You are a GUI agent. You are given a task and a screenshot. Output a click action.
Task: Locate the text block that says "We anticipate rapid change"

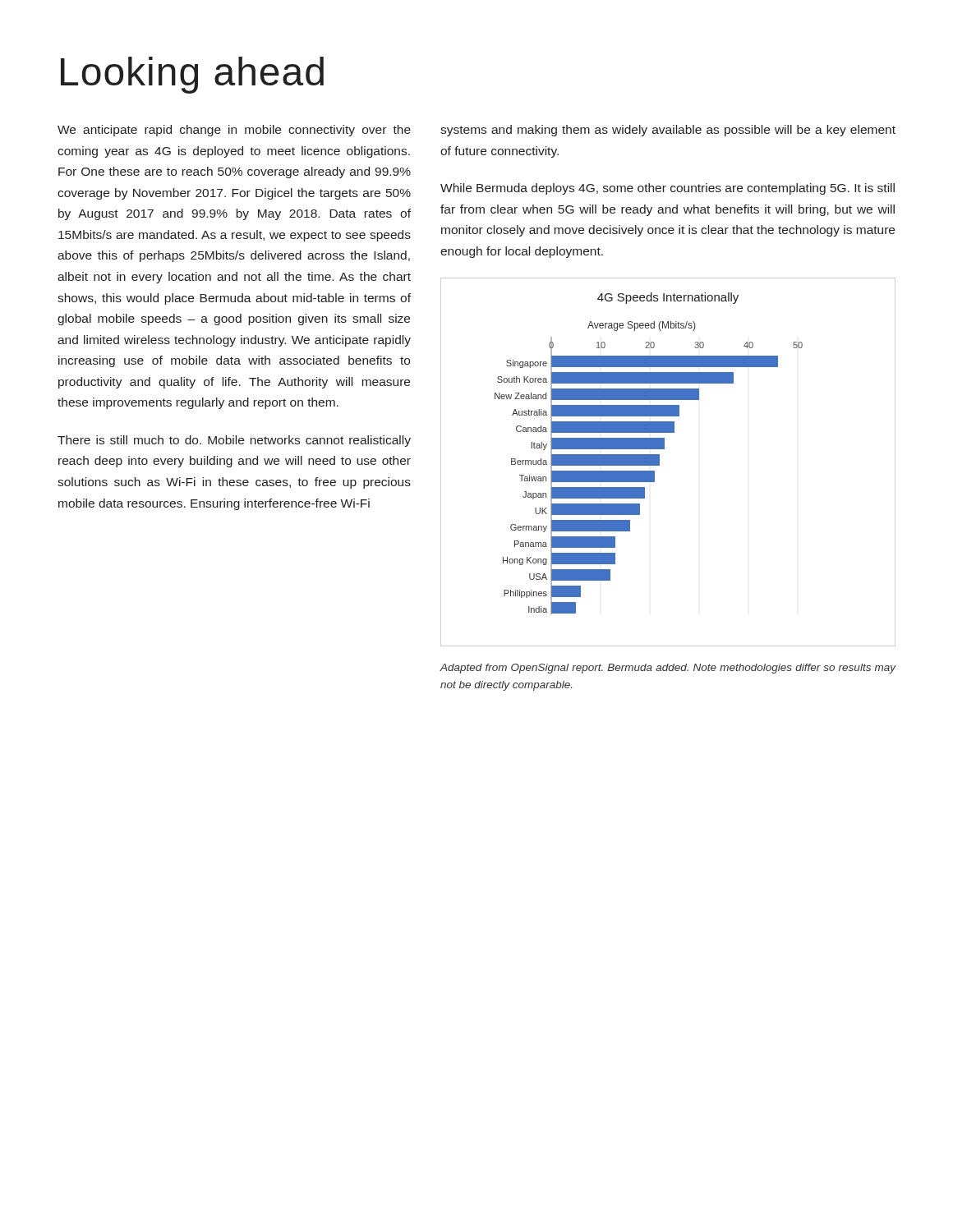234,266
